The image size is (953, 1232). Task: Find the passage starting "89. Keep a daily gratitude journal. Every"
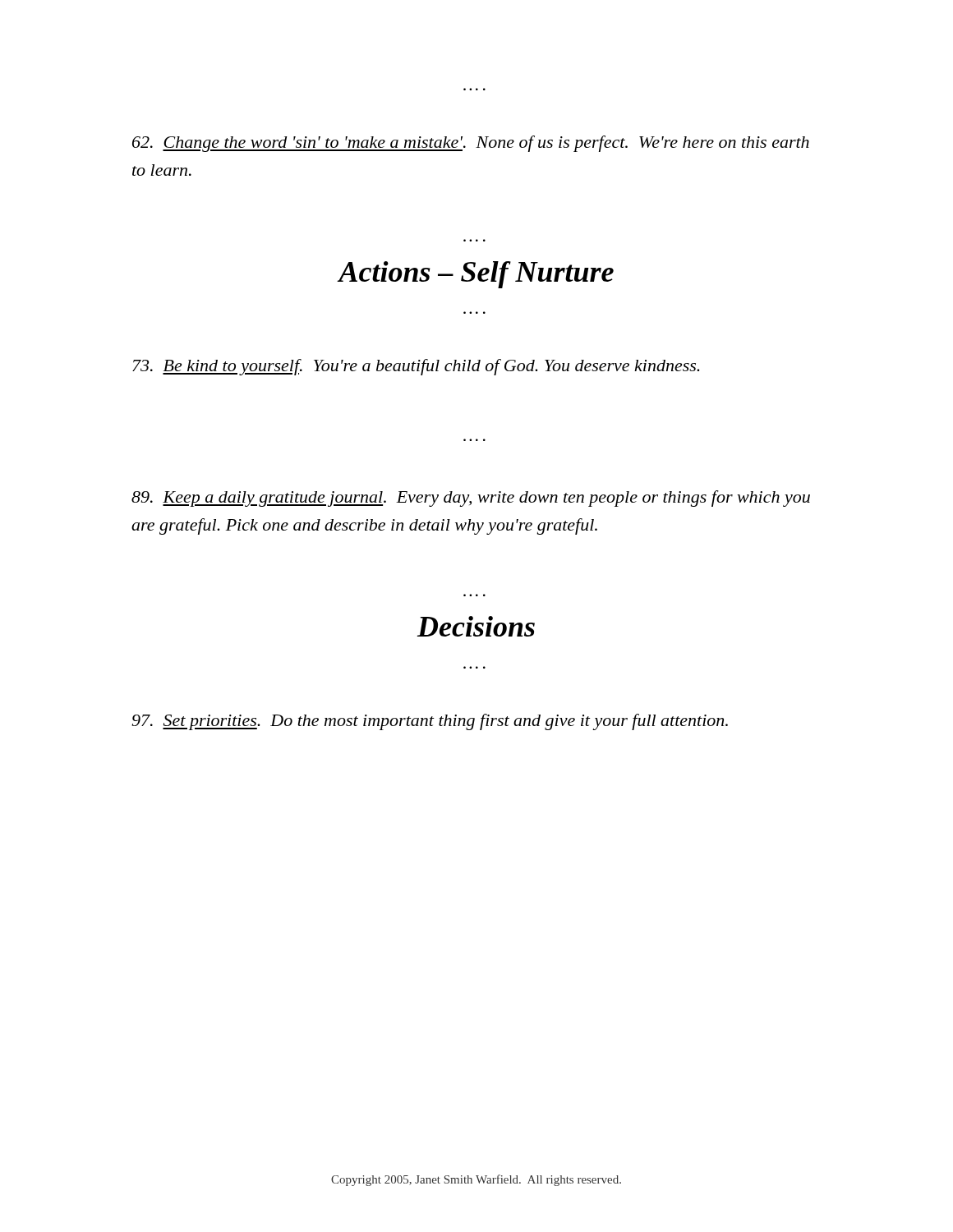(476, 511)
